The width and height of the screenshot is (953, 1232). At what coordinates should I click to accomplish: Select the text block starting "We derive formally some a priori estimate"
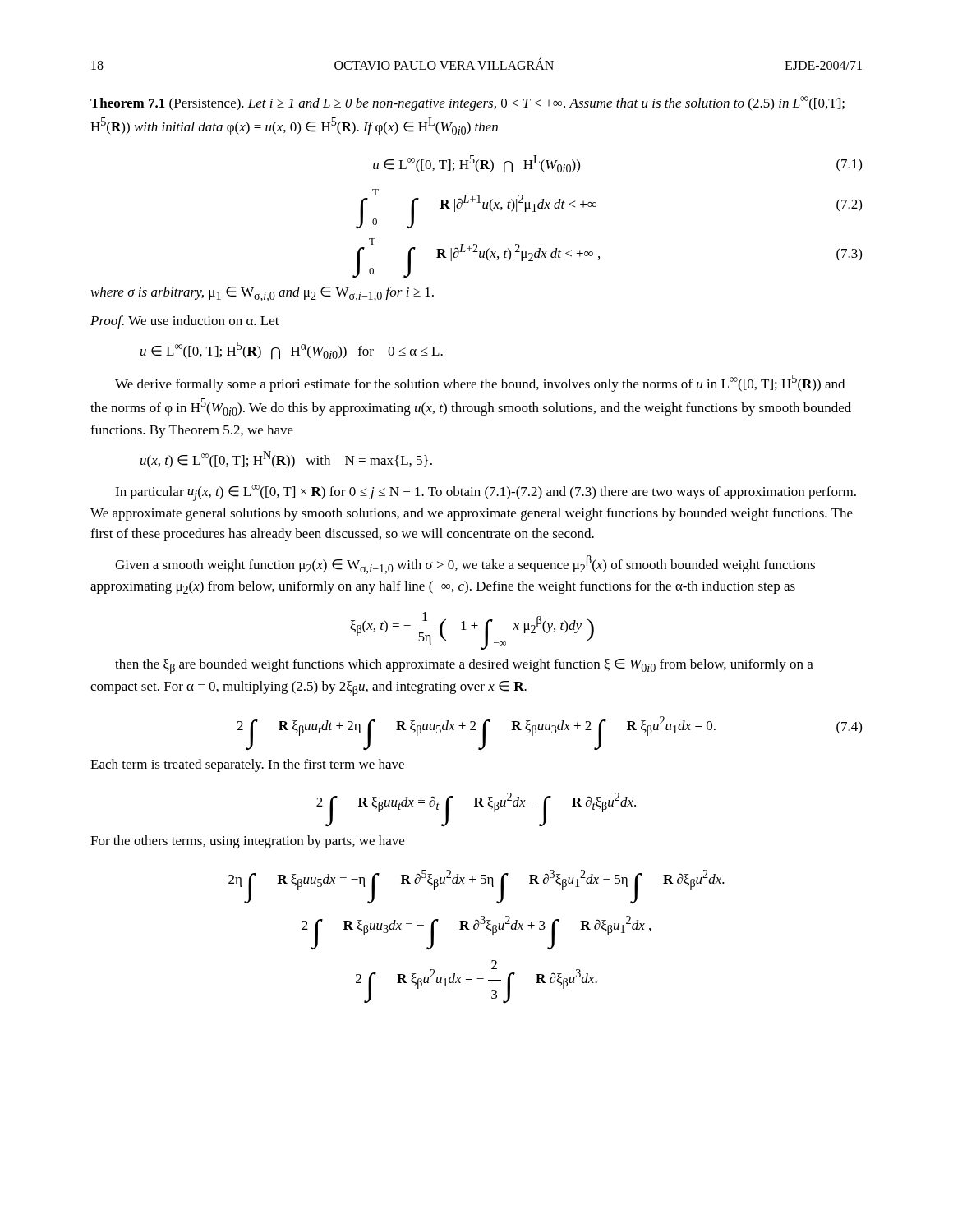(476, 405)
